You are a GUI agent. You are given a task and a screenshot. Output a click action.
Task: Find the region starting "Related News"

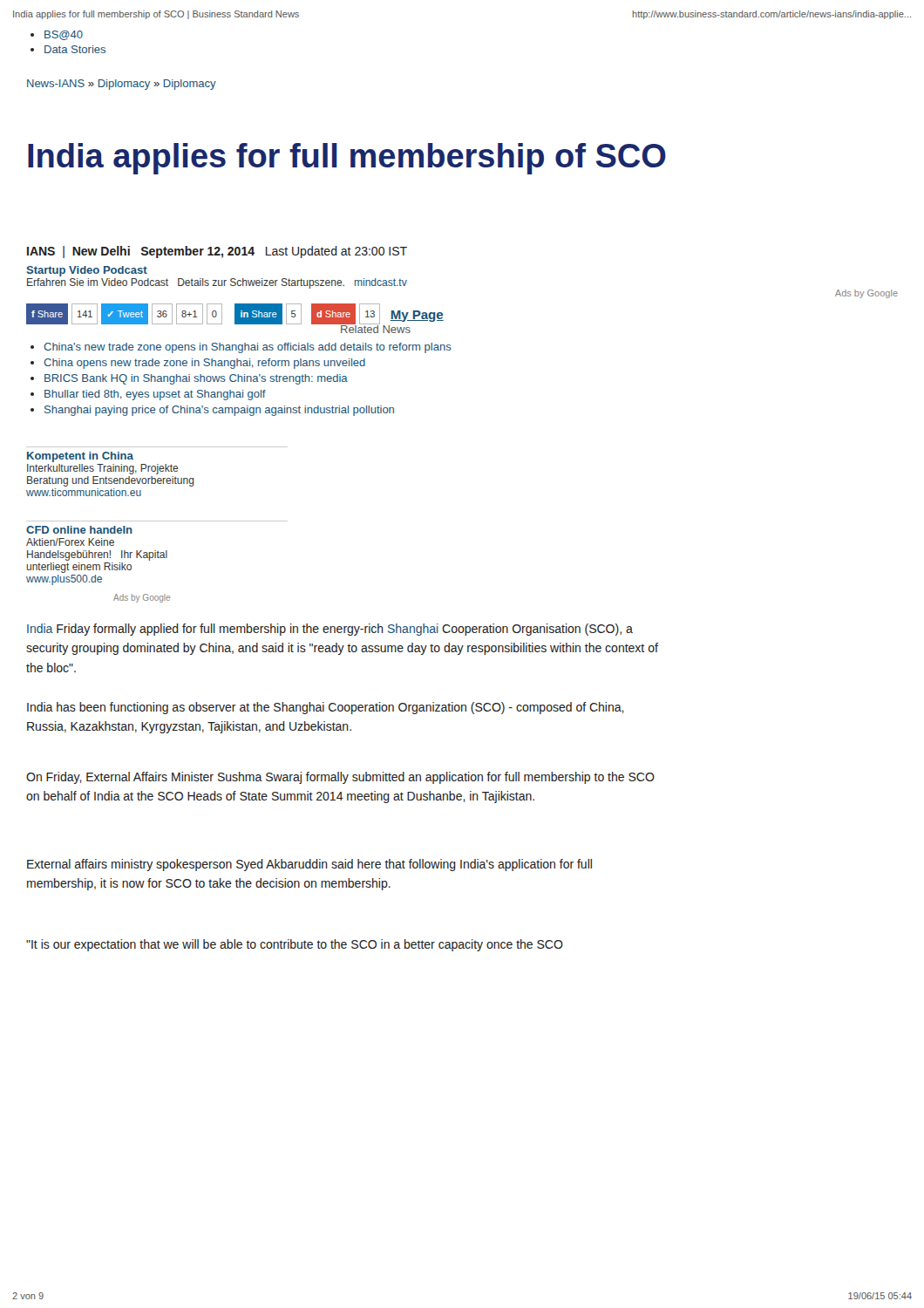(x=375, y=329)
